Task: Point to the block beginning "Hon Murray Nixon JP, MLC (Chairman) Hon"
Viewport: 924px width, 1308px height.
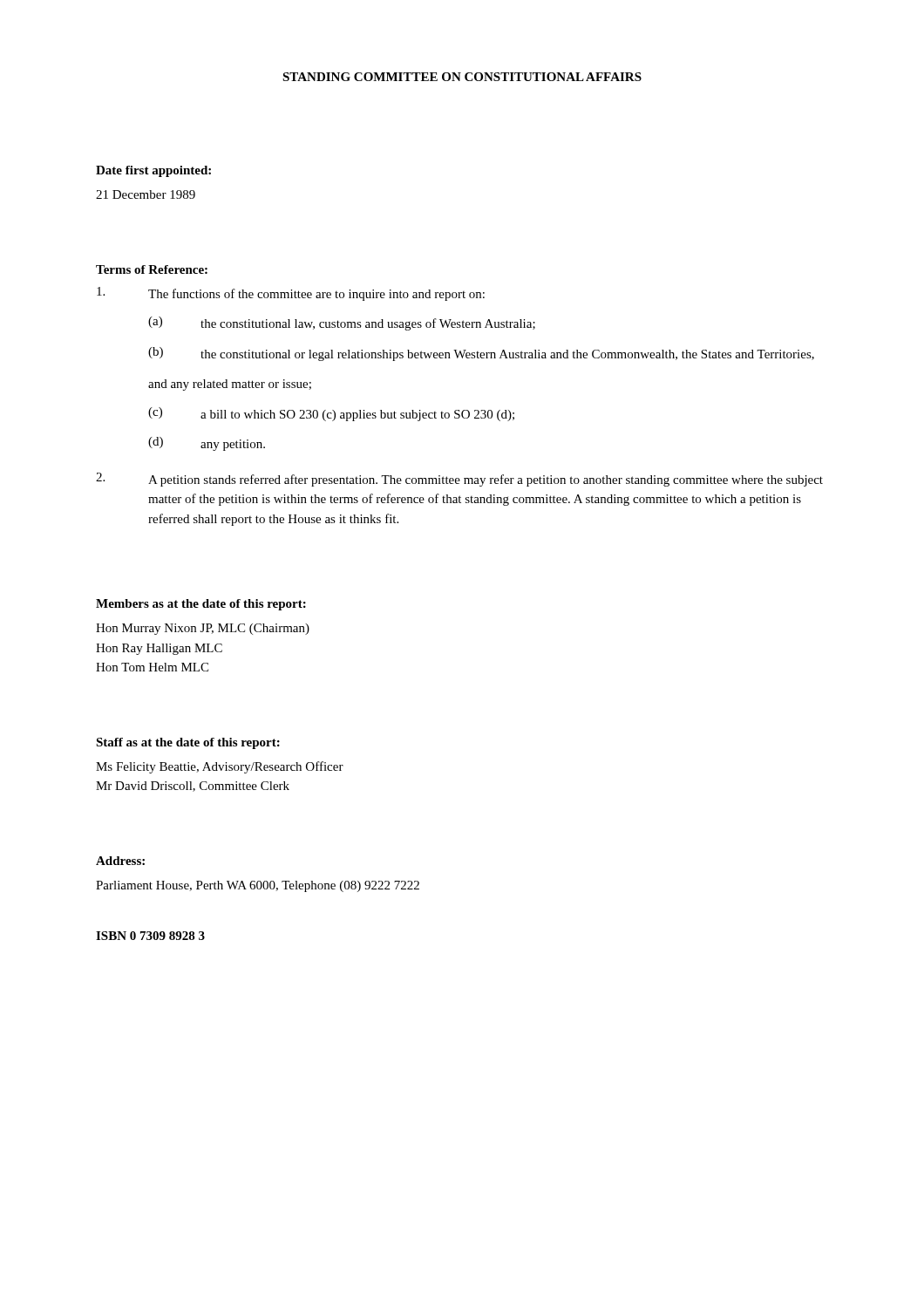Action: point(203,647)
